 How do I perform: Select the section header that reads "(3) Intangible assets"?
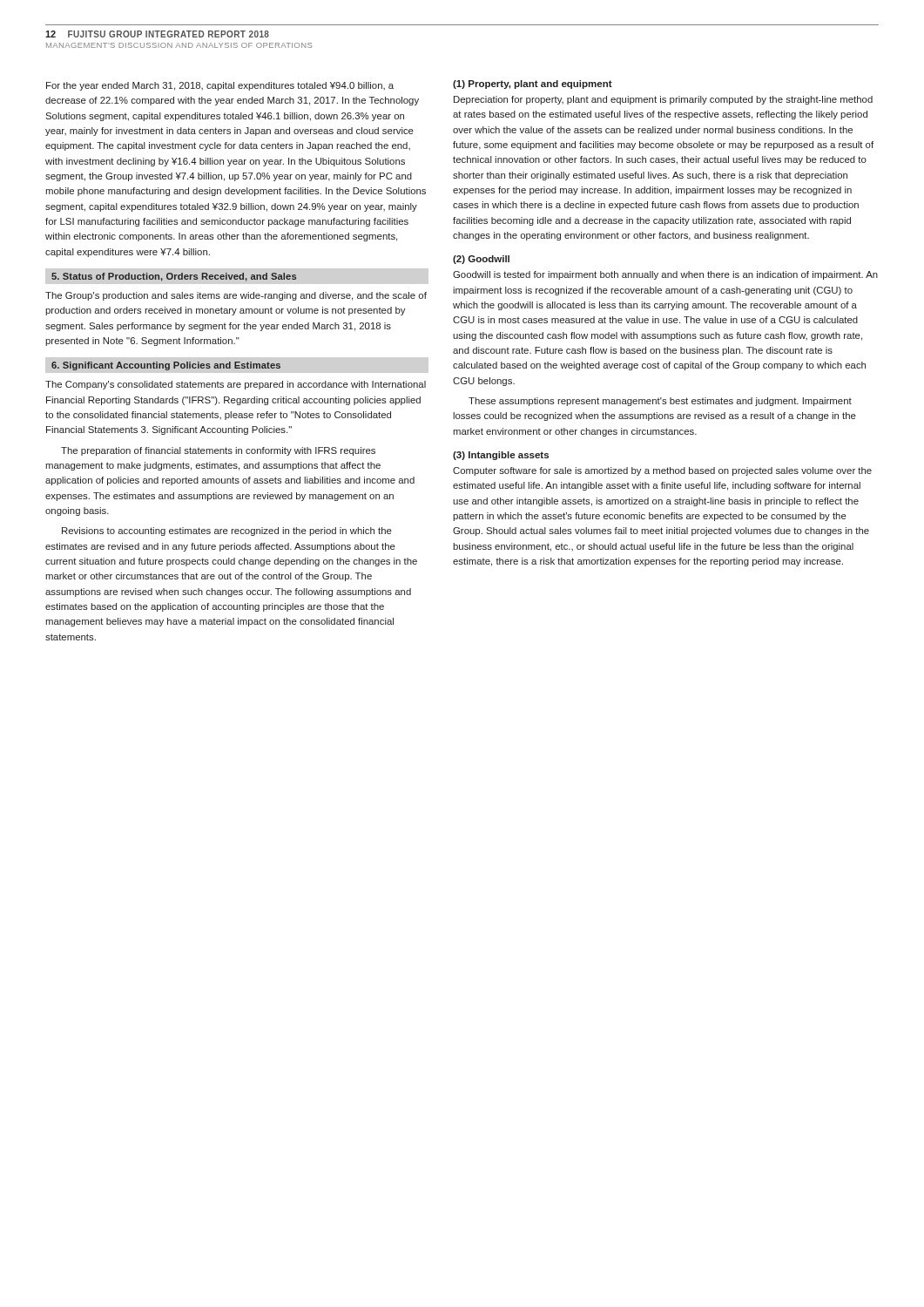tap(501, 455)
